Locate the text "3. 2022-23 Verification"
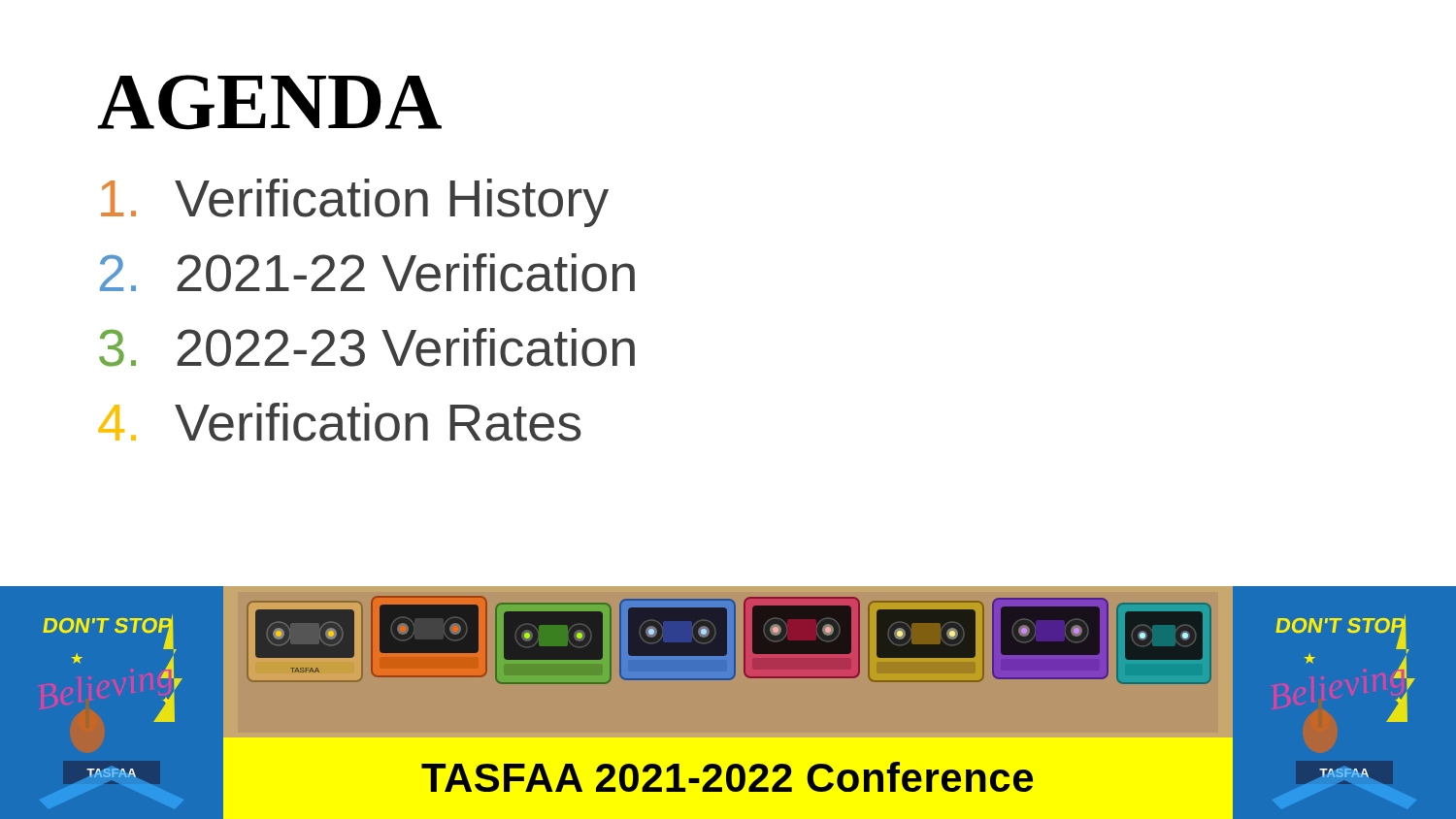This screenshot has width=1456, height=819. pyautogui.click(x=368, y=348)
